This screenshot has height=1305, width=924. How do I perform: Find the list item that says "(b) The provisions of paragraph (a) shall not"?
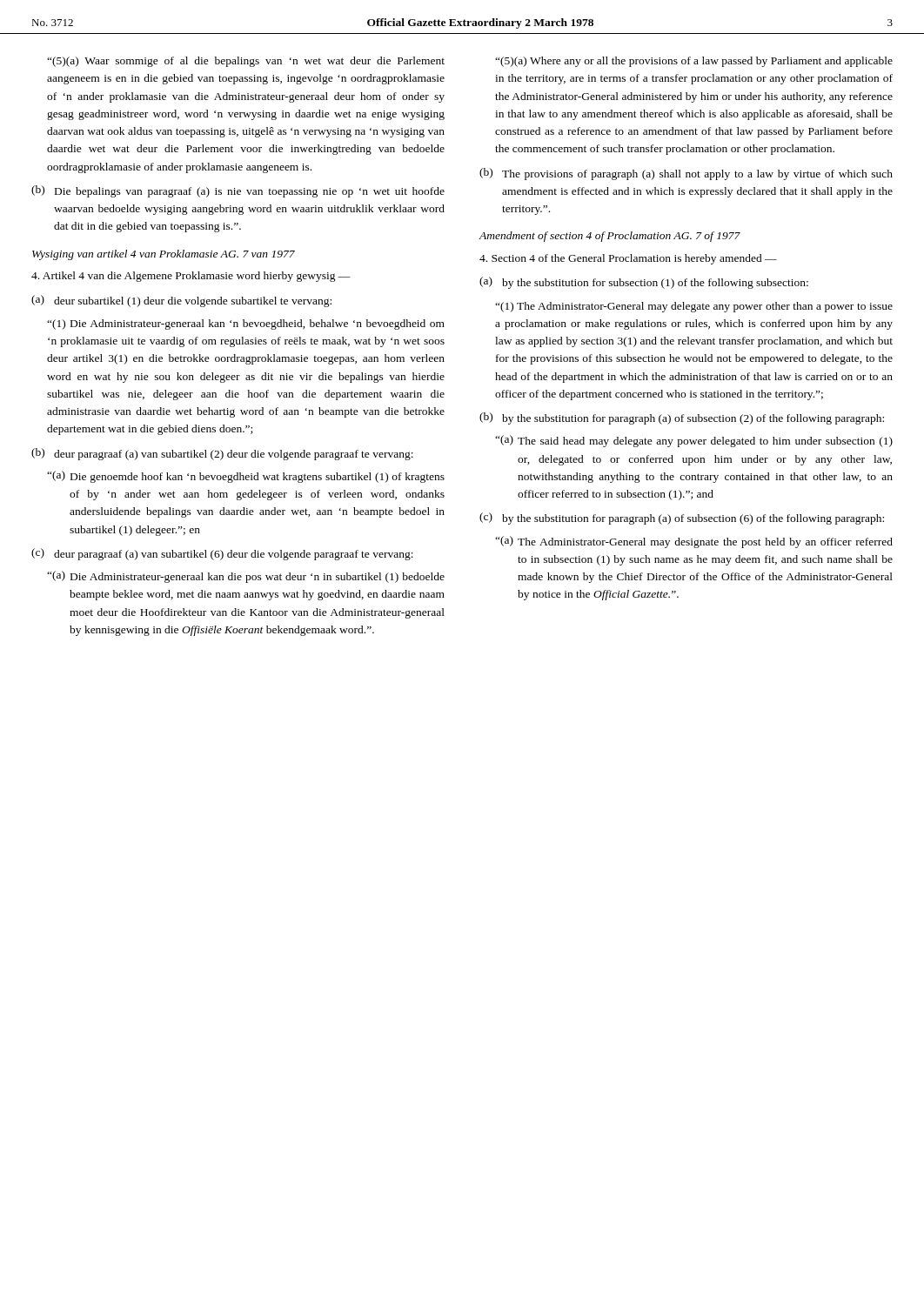coord(686,191)
